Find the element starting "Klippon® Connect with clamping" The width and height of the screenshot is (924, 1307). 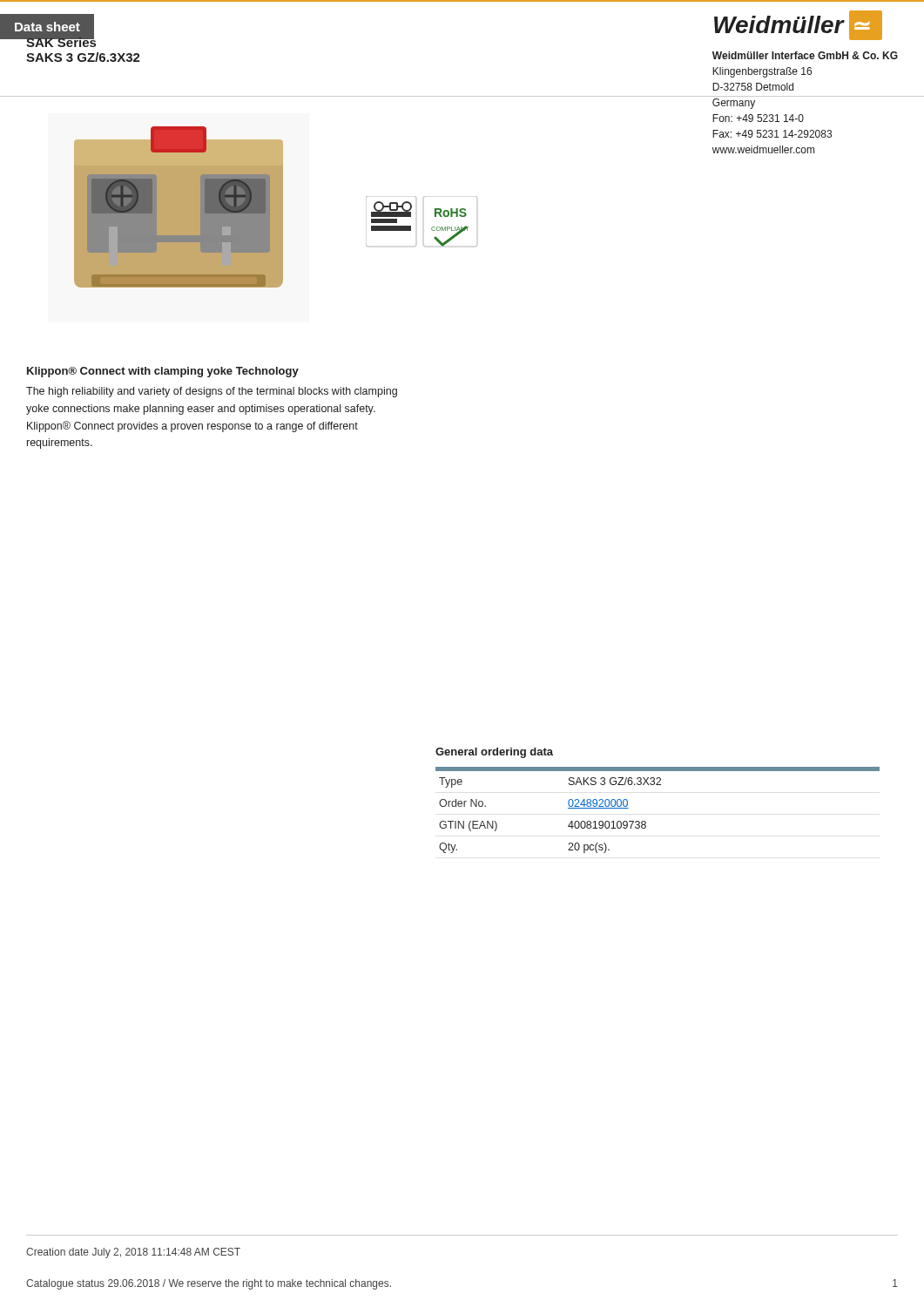point(162,371)
